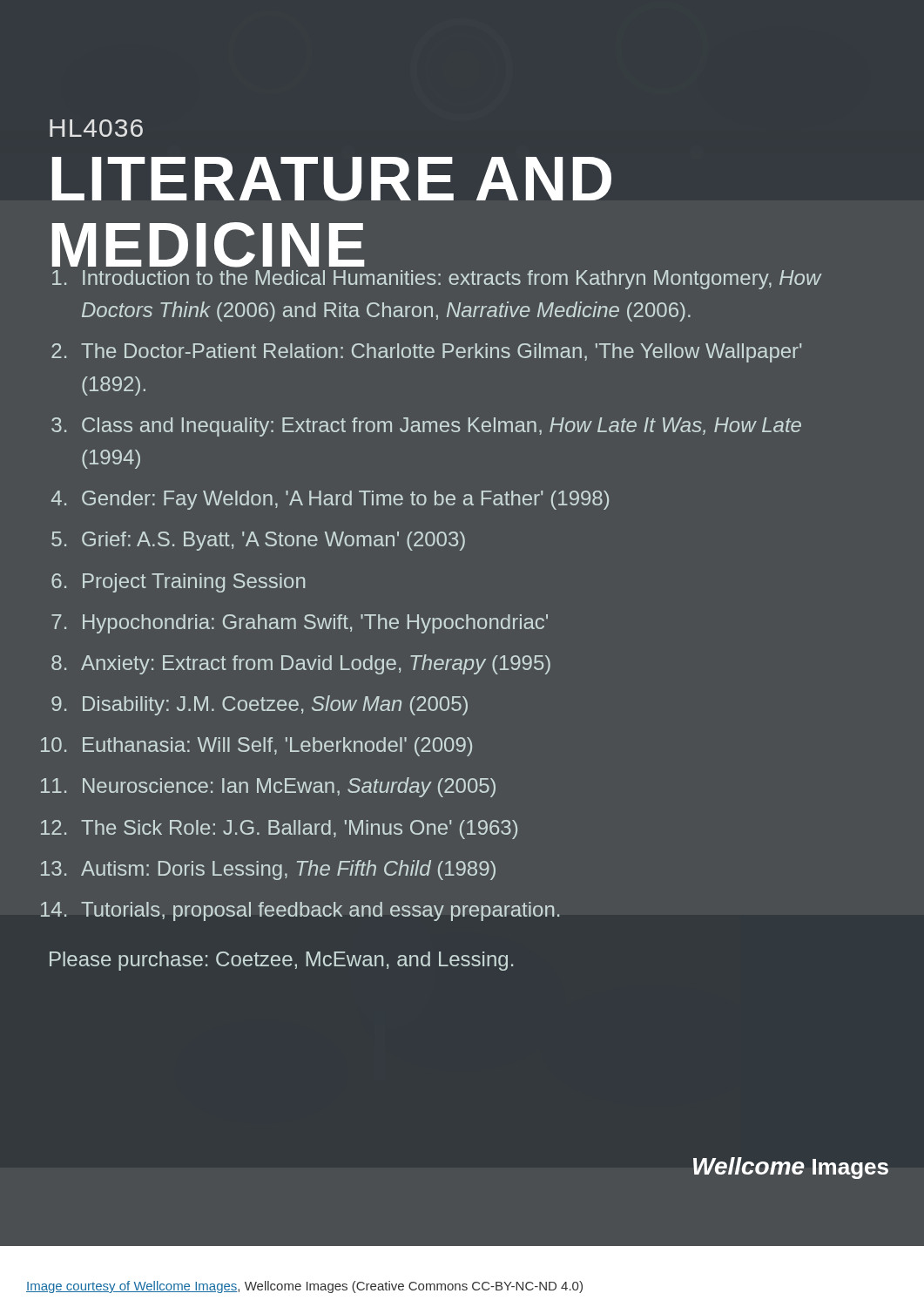Locate the list item that reads "The Sick Role: J.G. Ballard,"
Viewport: 924px width, 1307px height.
tap(457, 827)
